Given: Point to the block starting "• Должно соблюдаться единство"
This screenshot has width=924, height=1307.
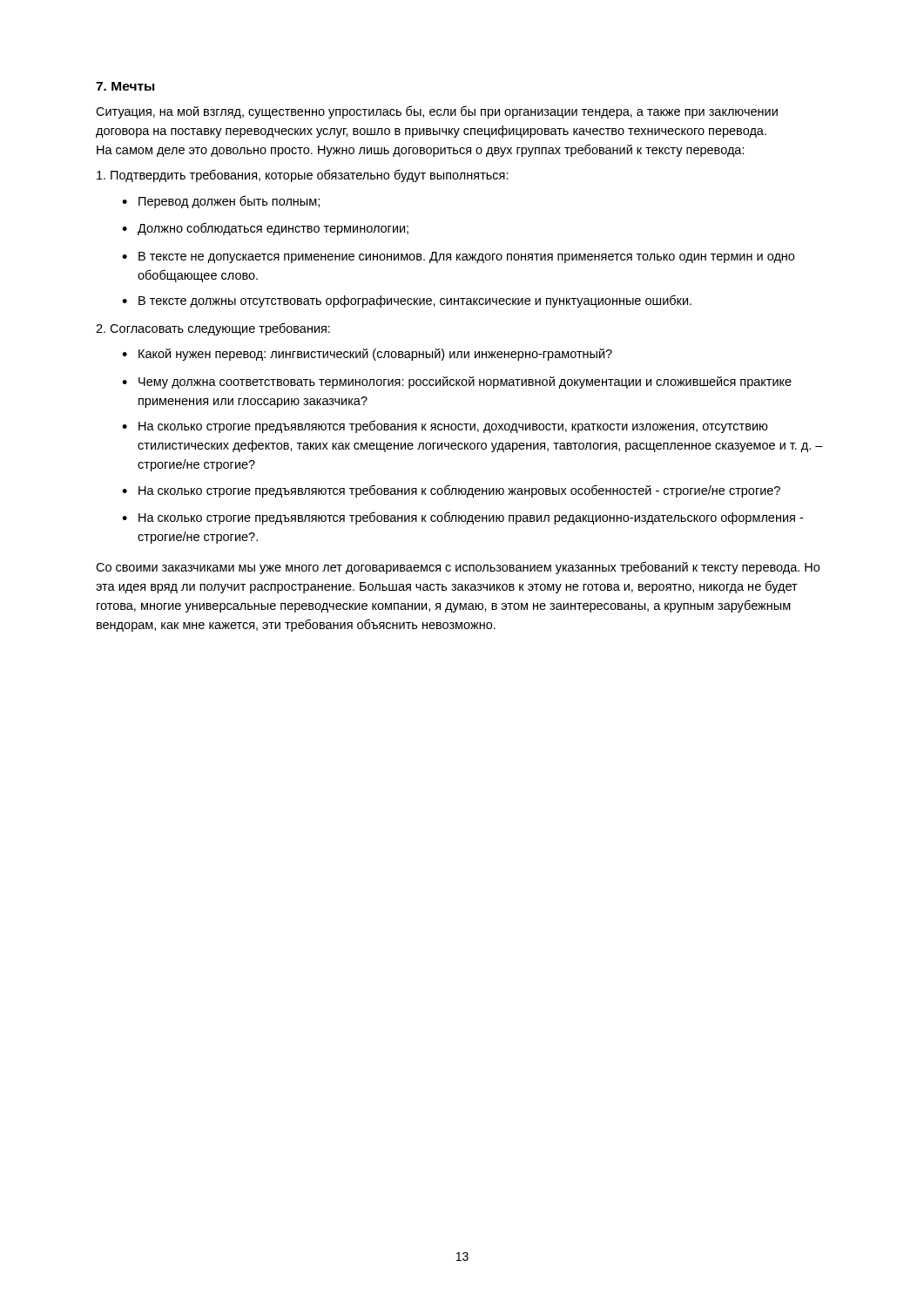Looking at the screenshot, I should (x=265, y=229).
